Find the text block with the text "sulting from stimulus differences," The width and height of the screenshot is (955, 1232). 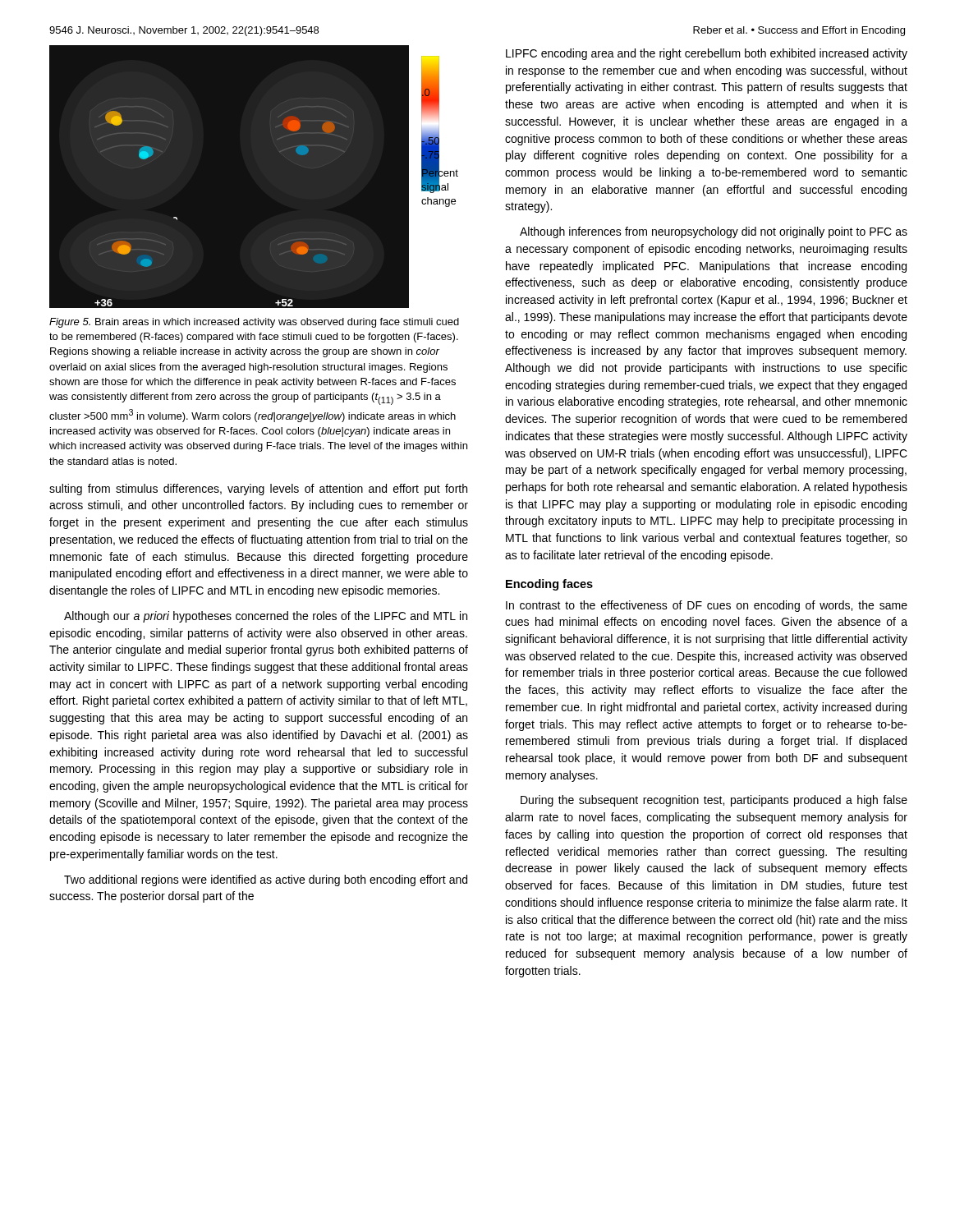(x=259, y=540)
